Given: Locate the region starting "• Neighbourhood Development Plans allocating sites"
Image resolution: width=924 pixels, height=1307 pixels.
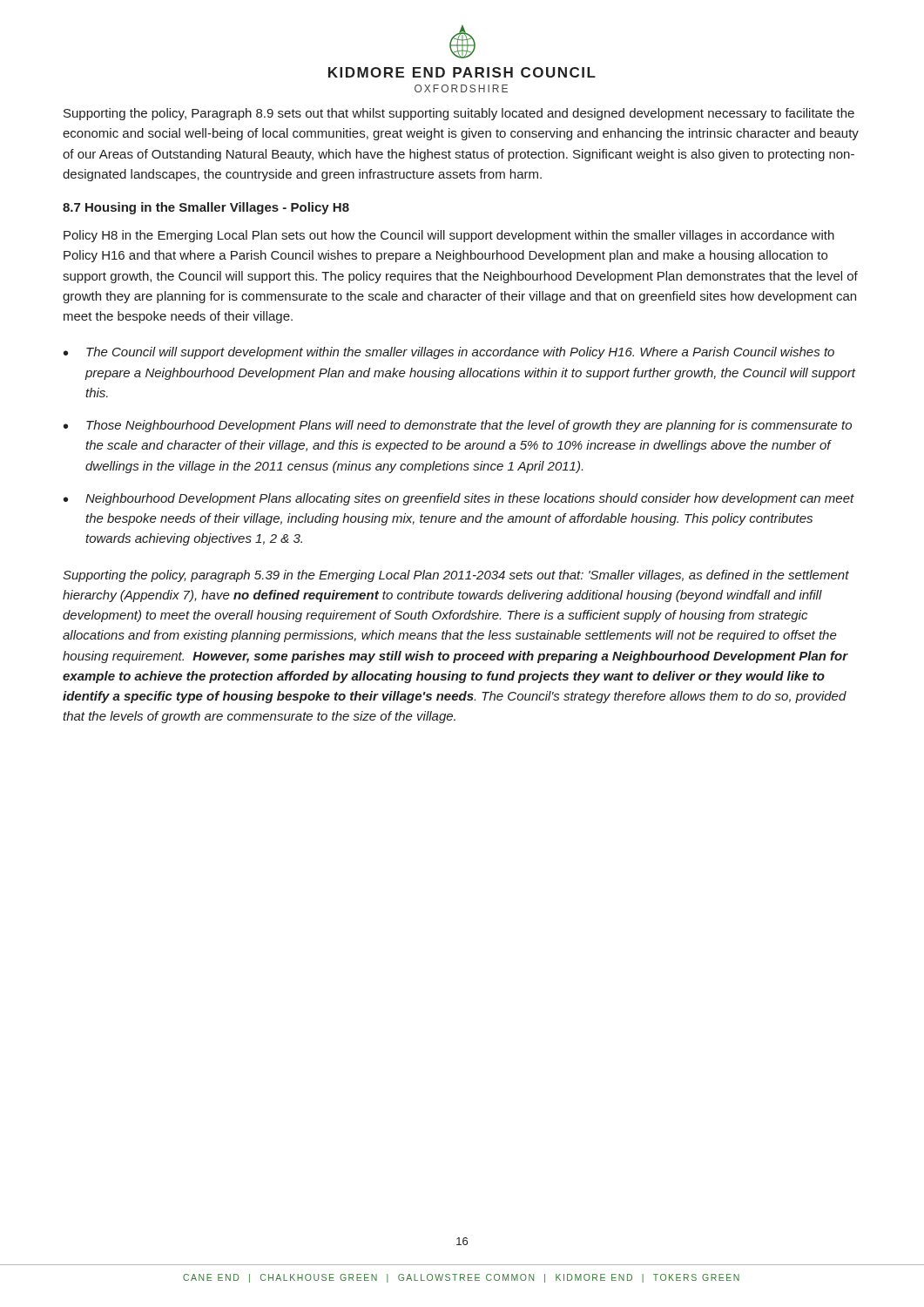Looking at the screenshot, I should pos(462,518).
